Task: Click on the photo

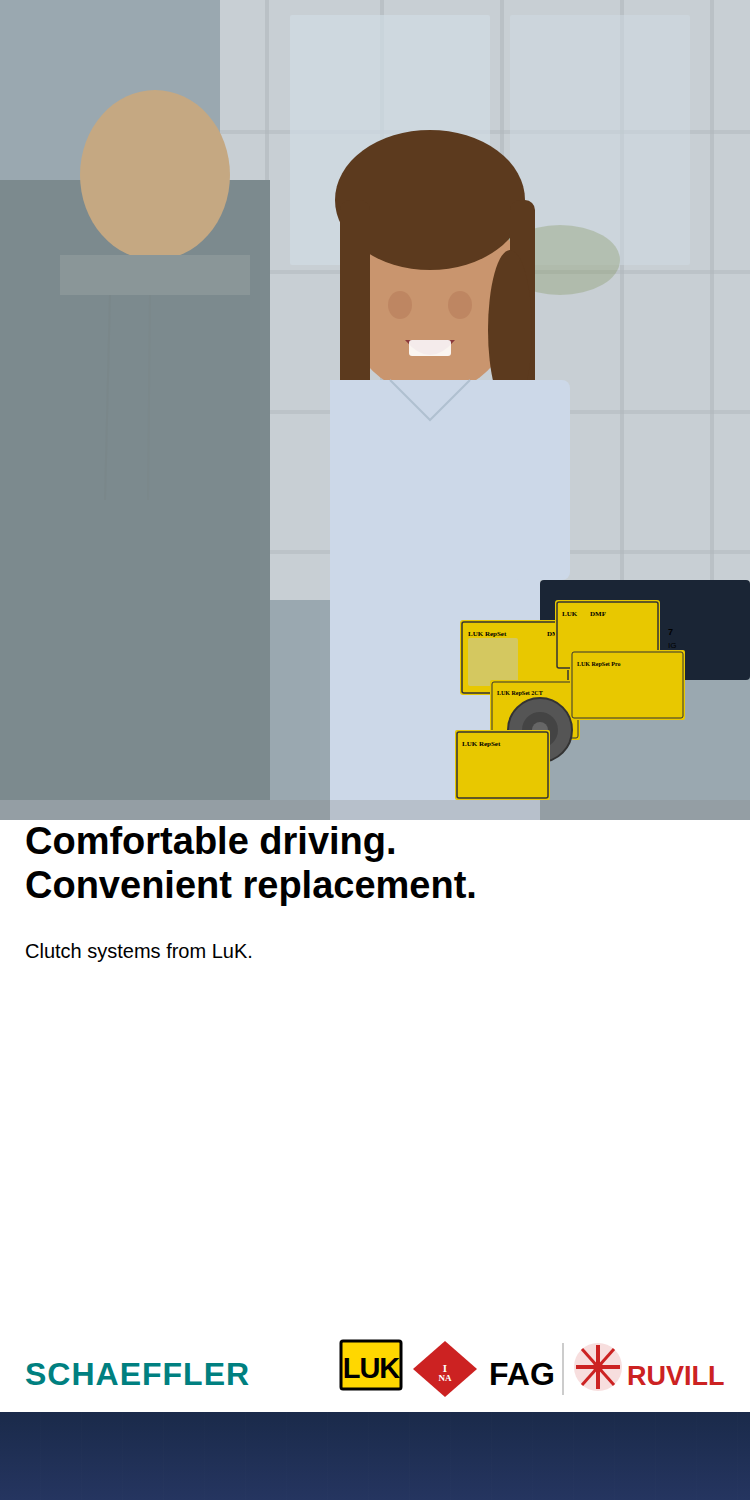Action: click(375, 410)
